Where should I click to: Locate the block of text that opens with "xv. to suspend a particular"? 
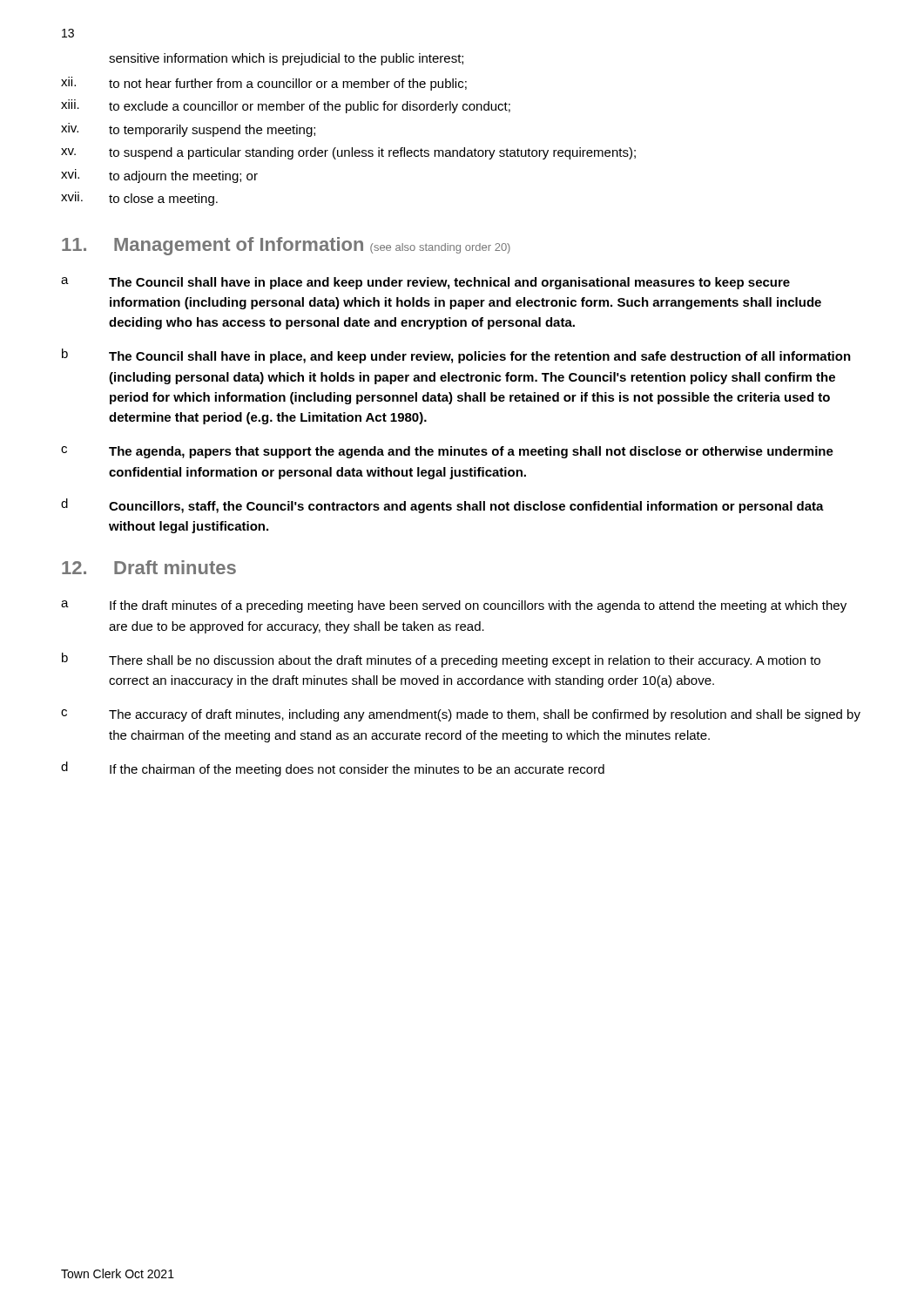click(462, 153)
